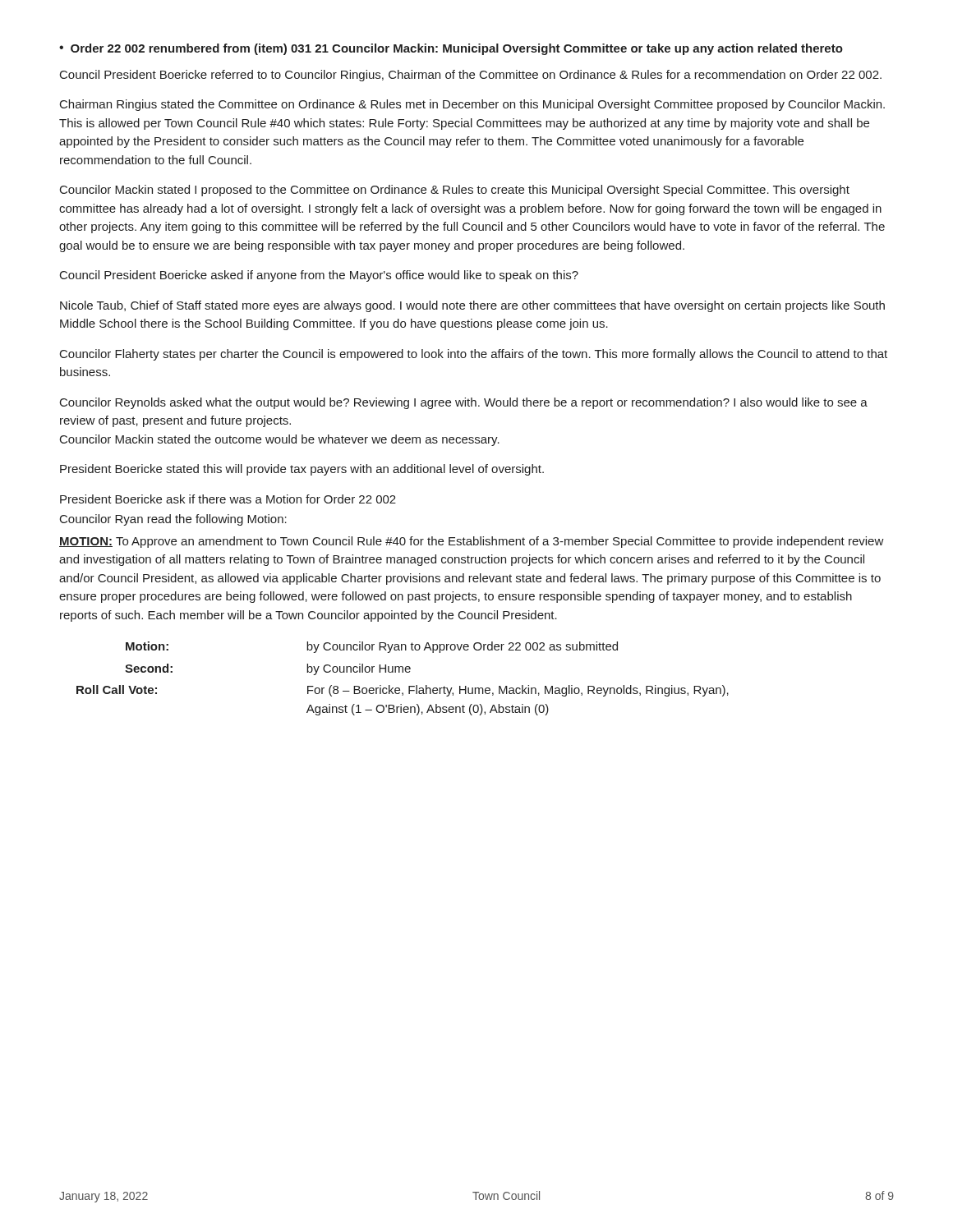
Task: Point to the block beginning "Councilor Reynolds asked what the output would be?"
Action: coord(464,403)
